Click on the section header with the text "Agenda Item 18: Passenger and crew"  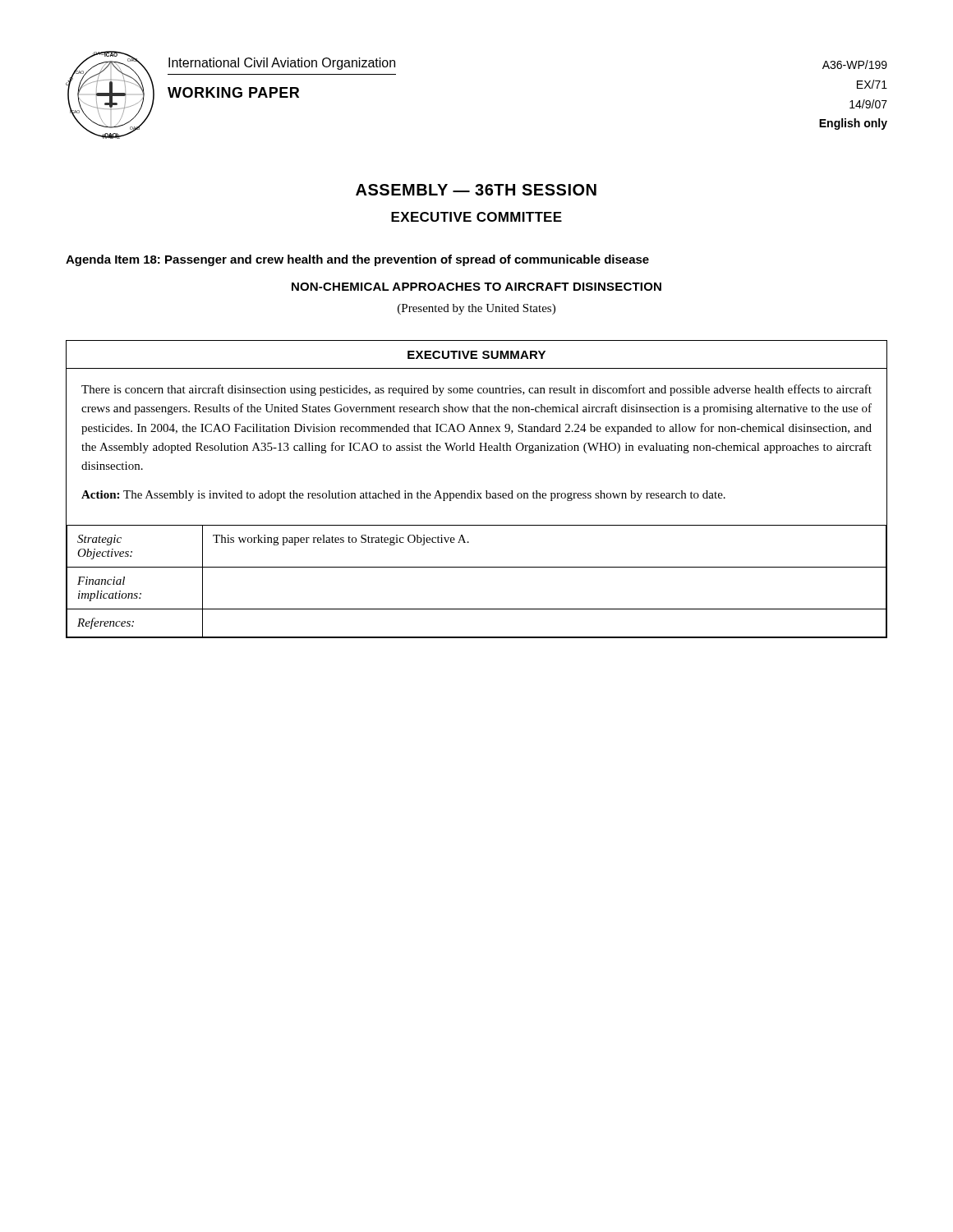[x=357, y=259]
